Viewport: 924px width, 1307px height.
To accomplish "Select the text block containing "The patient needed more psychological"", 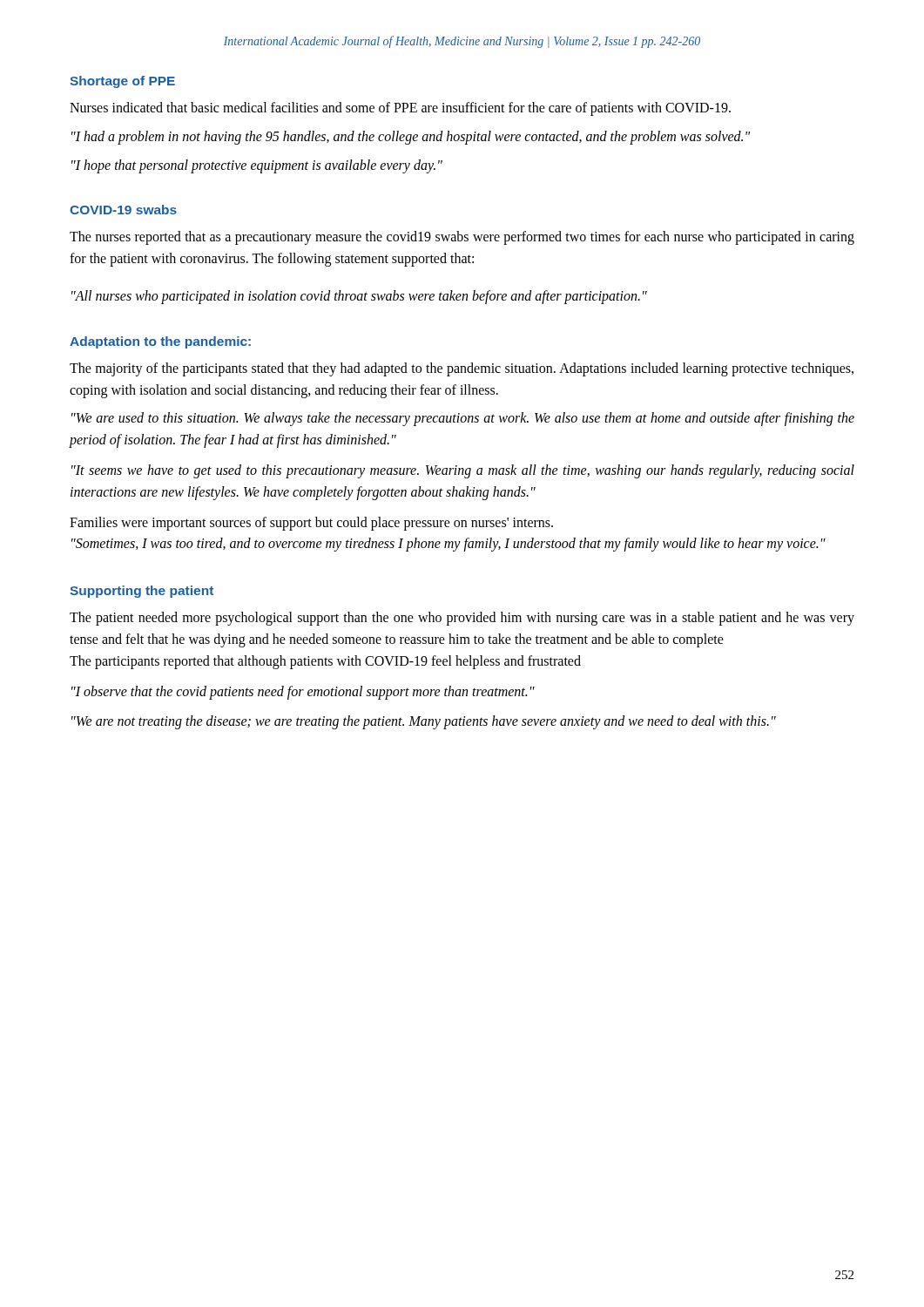I will [x=462, y=639].
